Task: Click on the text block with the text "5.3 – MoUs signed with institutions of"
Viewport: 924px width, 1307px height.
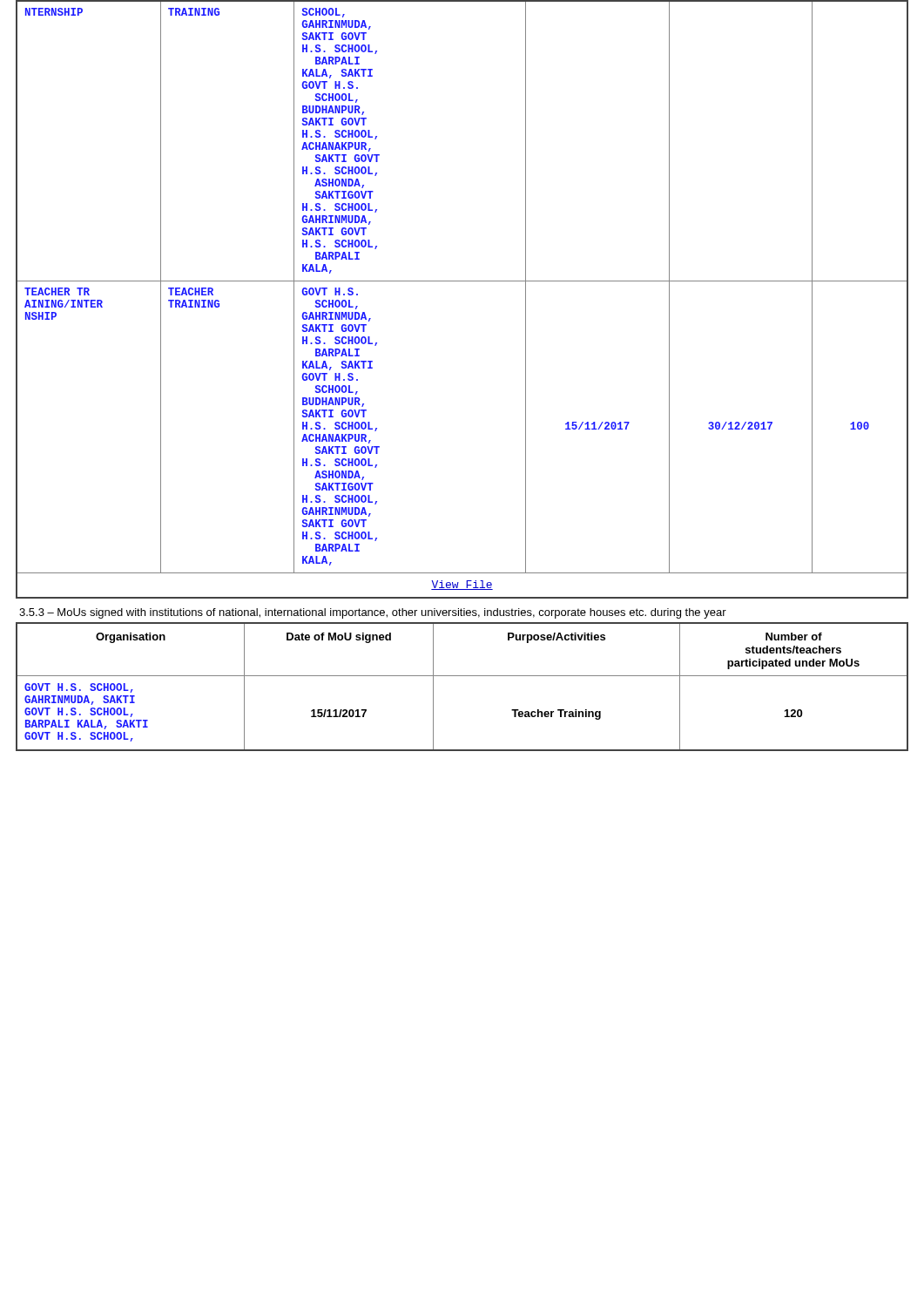Action: [373, 612]
